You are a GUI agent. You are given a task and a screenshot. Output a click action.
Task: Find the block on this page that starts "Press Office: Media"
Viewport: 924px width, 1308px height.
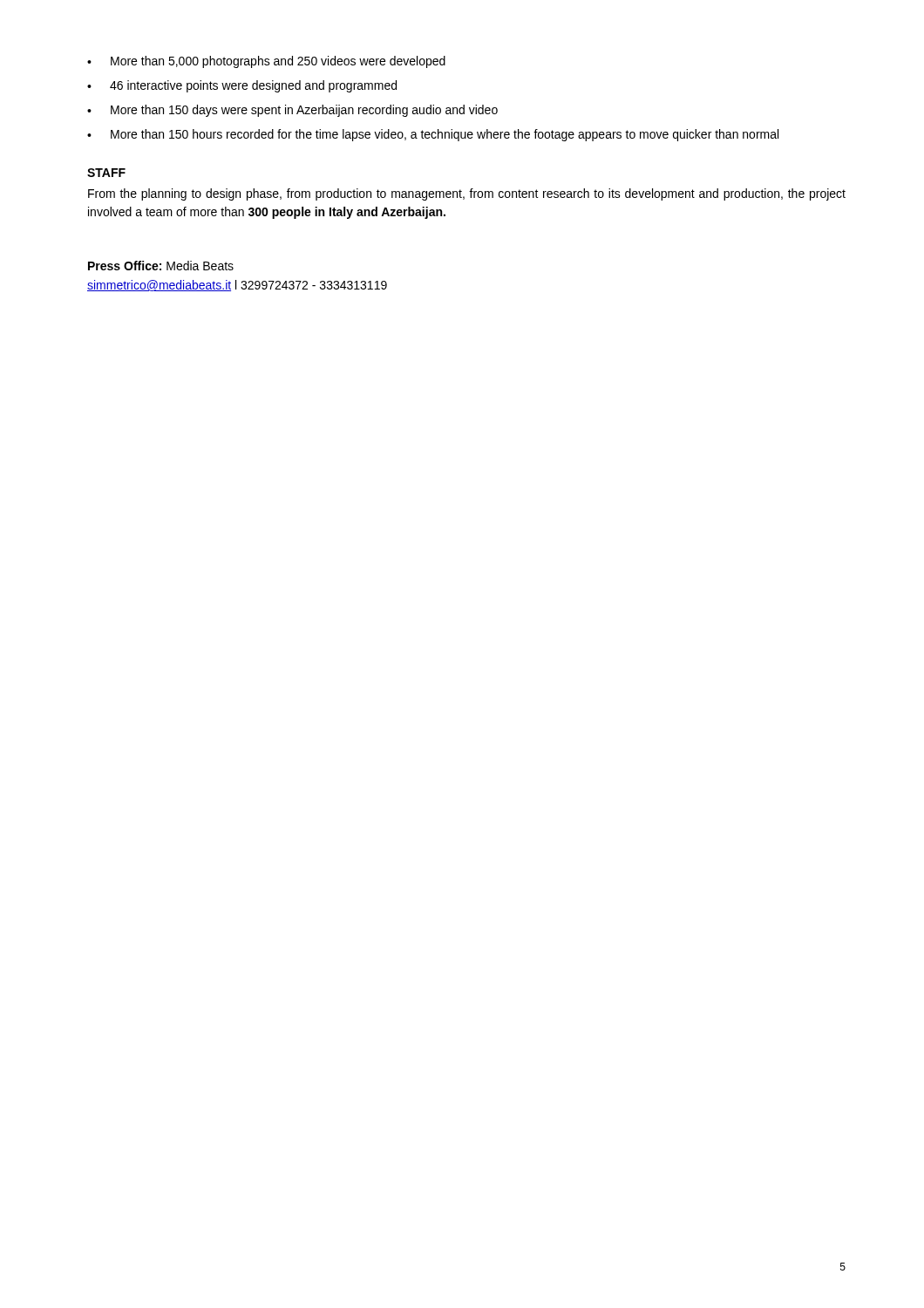coord(161,266)
